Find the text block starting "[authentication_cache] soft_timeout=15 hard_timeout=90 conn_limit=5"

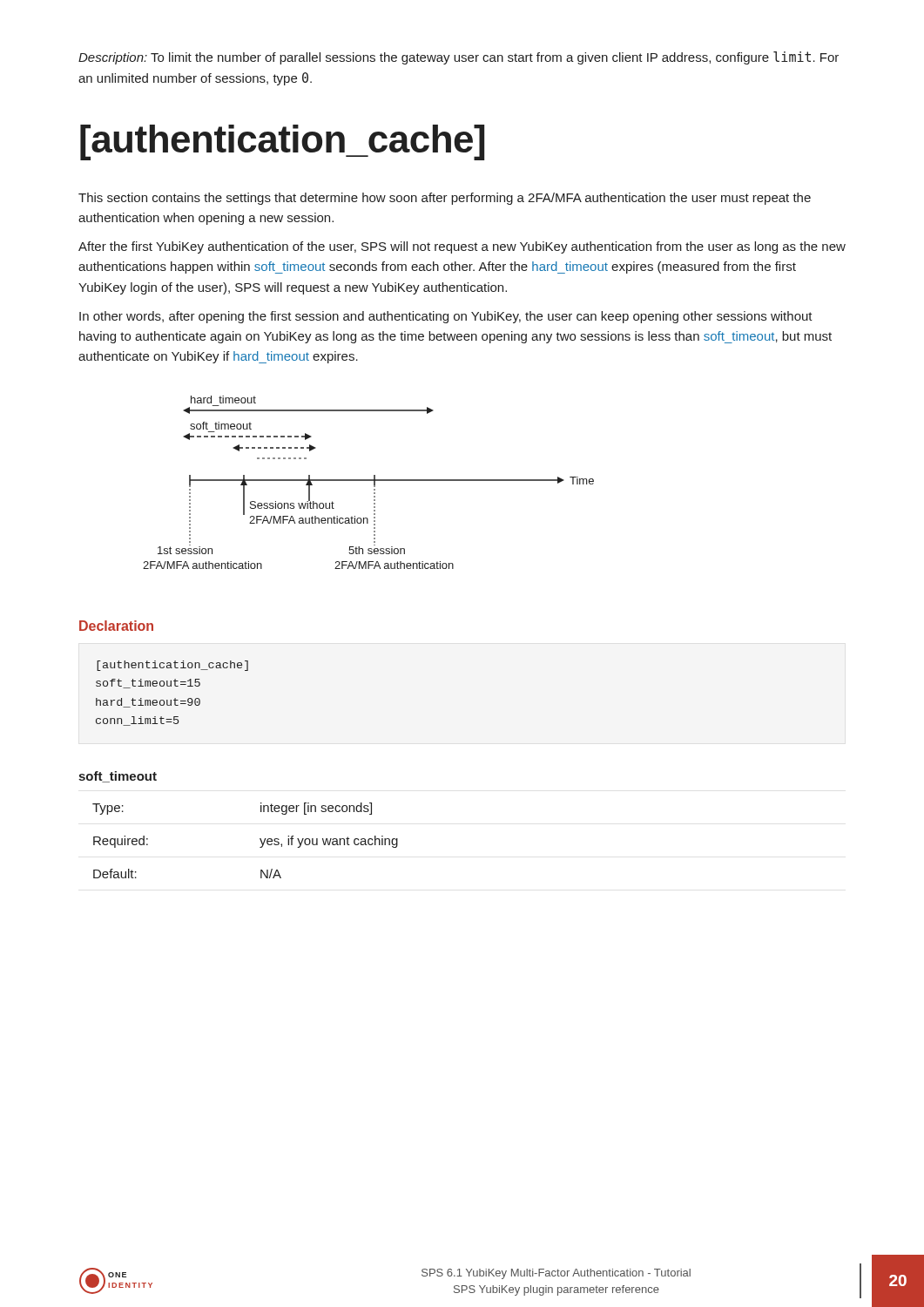(x=173, y=693)
